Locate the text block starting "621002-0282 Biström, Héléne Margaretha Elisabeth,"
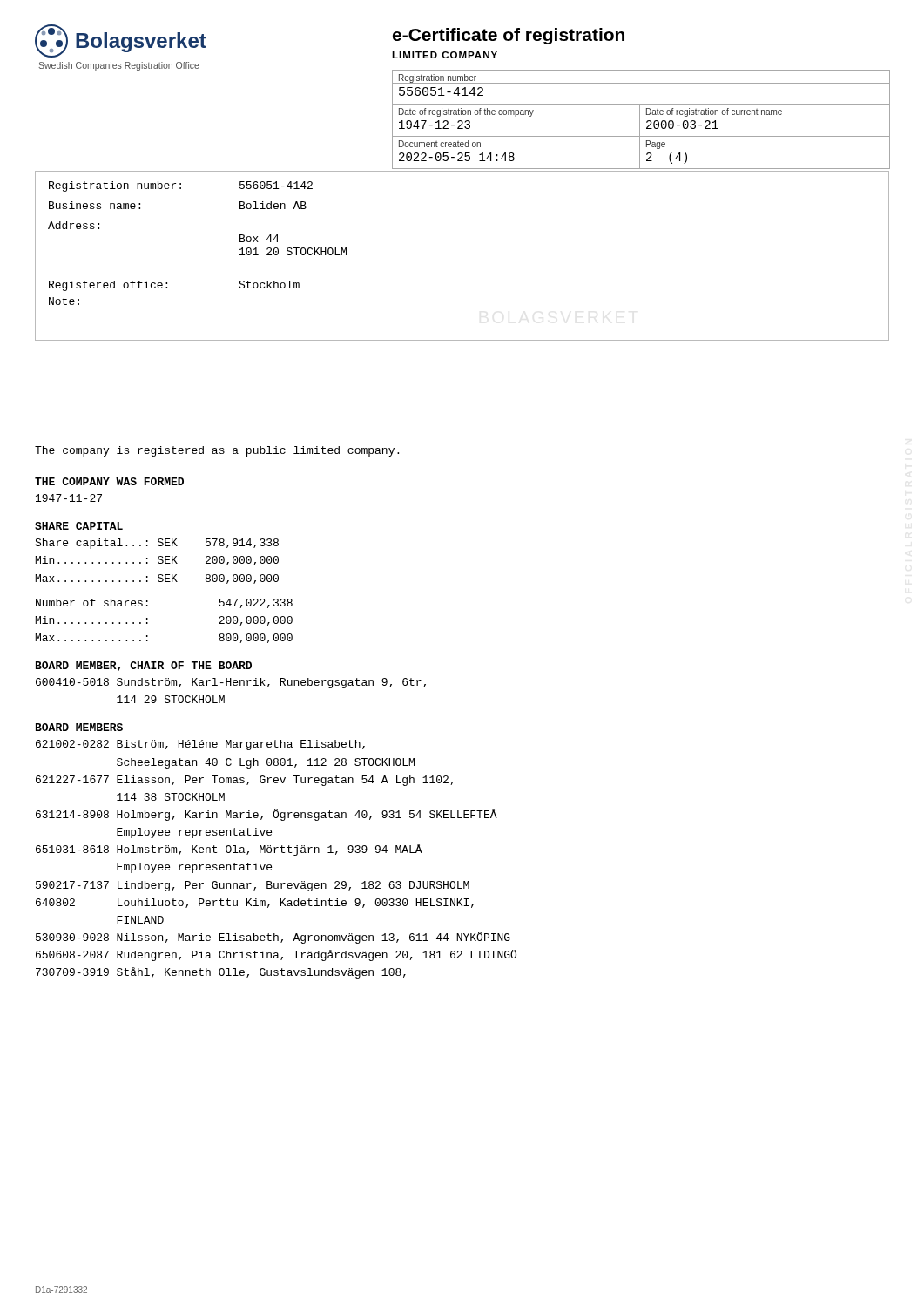This screenshot has height=1307, width=924. (x=225, y=754)
